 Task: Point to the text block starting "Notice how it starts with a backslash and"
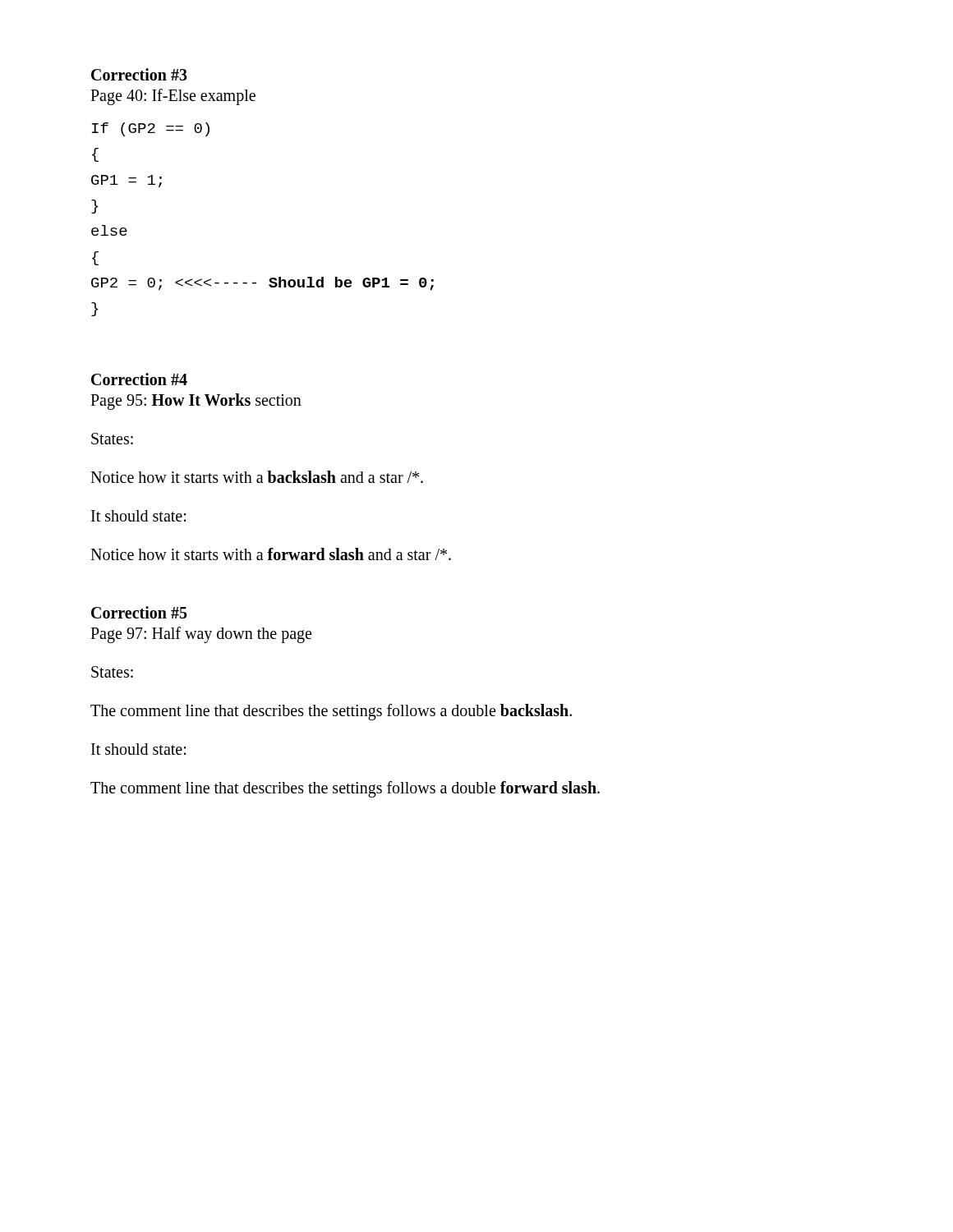click(257, 477)
